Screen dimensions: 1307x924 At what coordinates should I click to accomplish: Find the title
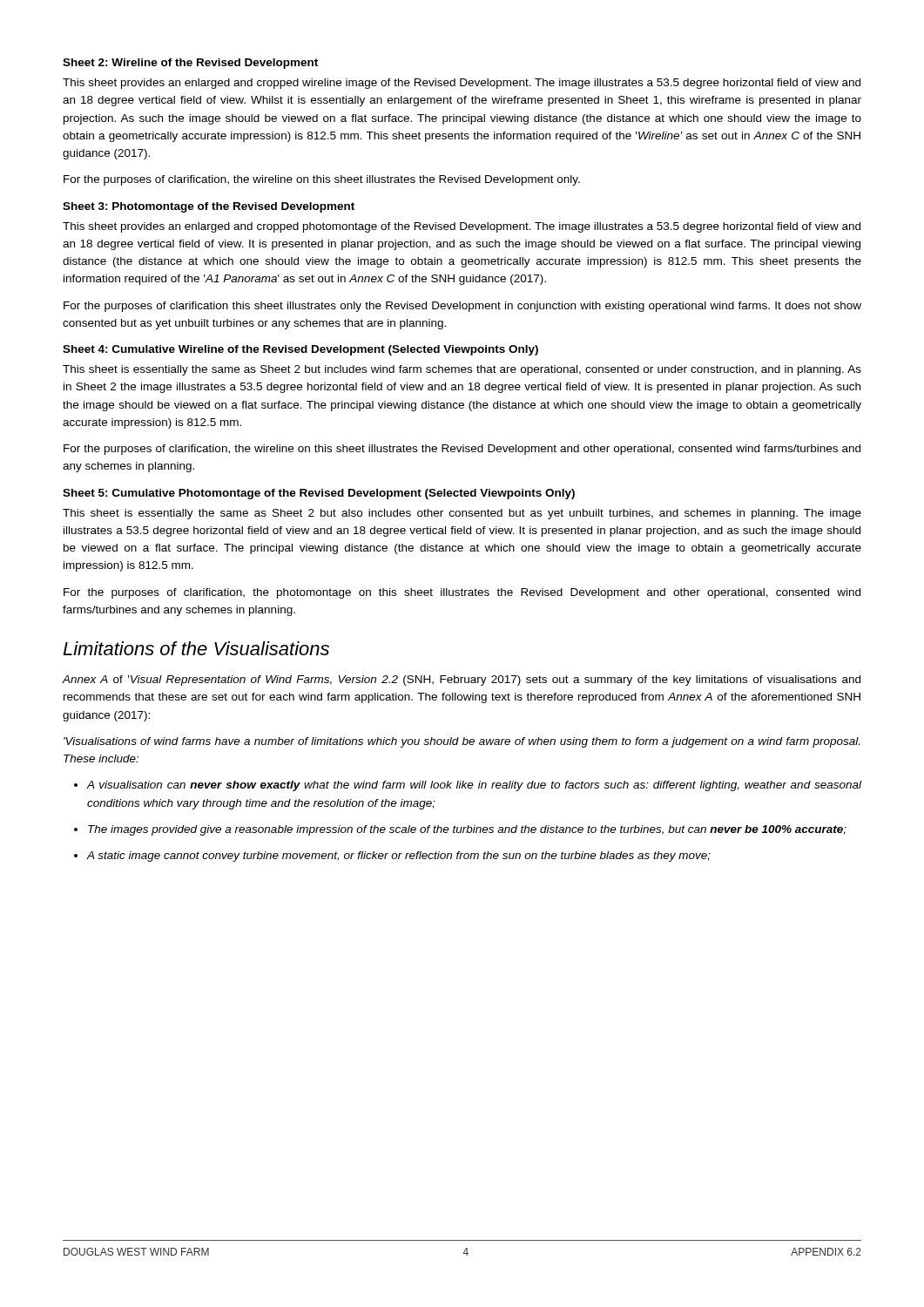[196, 649]
